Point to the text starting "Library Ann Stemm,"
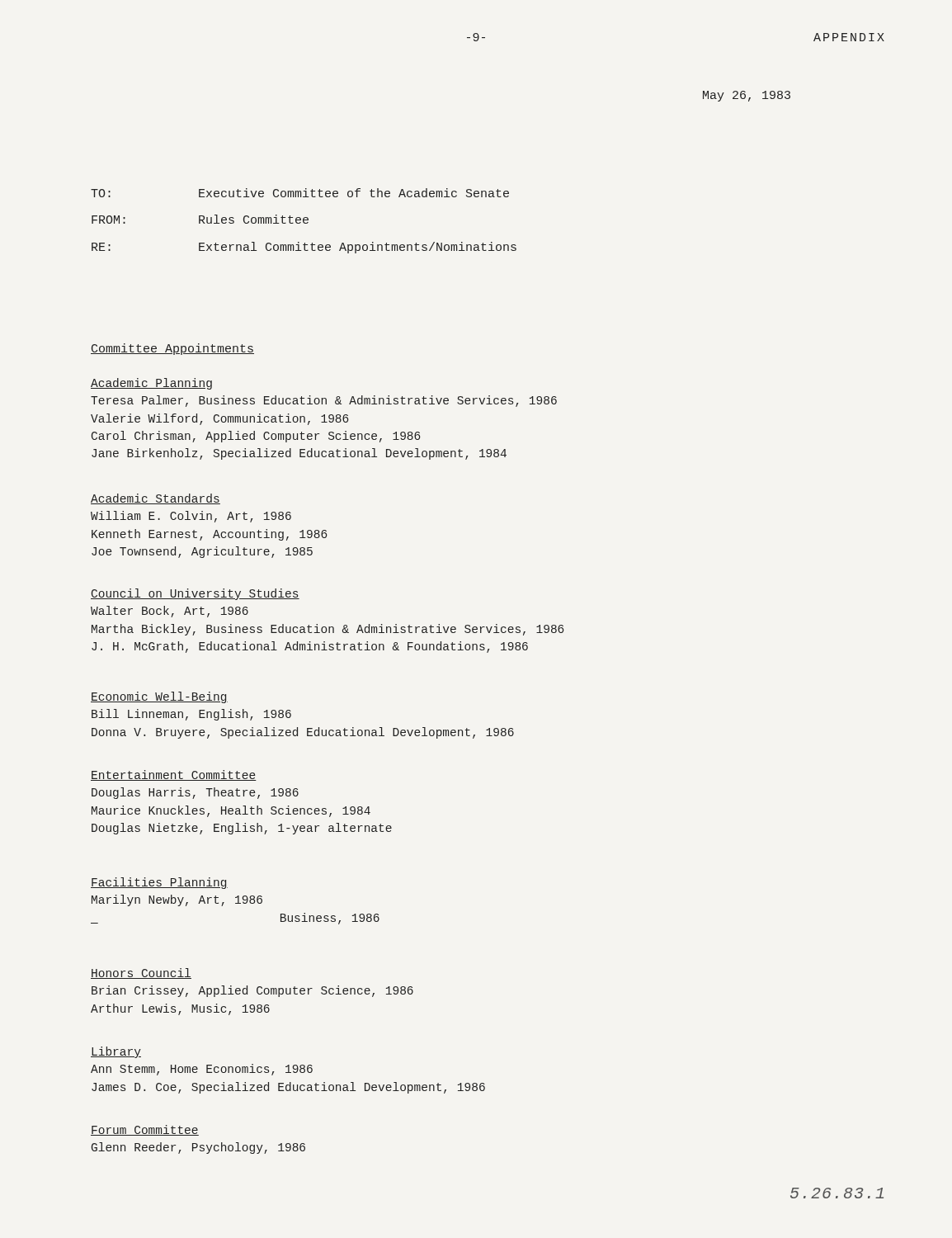The image size is (952, 1238). coord(116,1052)
